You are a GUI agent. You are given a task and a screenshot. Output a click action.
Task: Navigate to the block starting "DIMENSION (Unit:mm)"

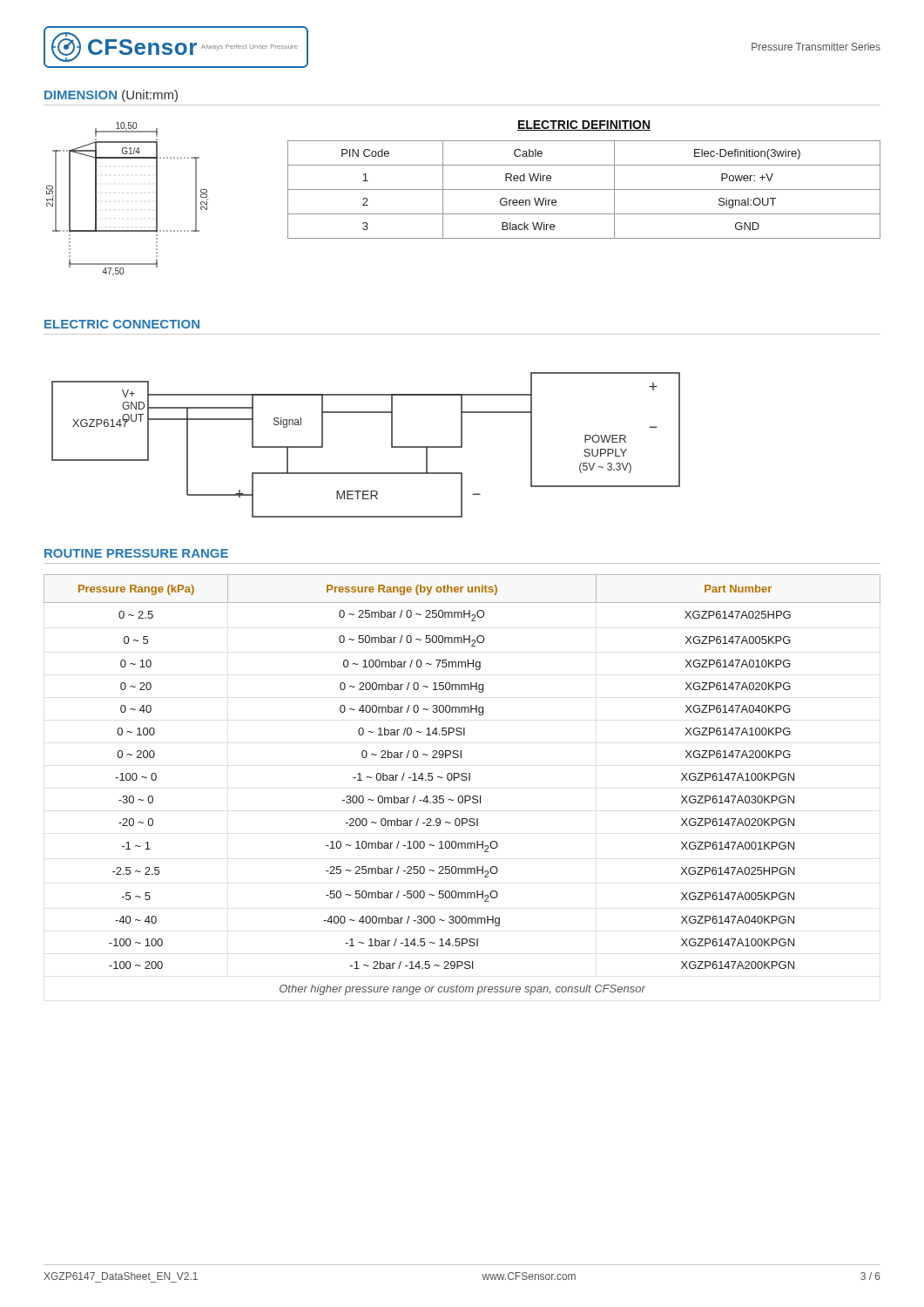pyautogui.click(x=111, y=95)
